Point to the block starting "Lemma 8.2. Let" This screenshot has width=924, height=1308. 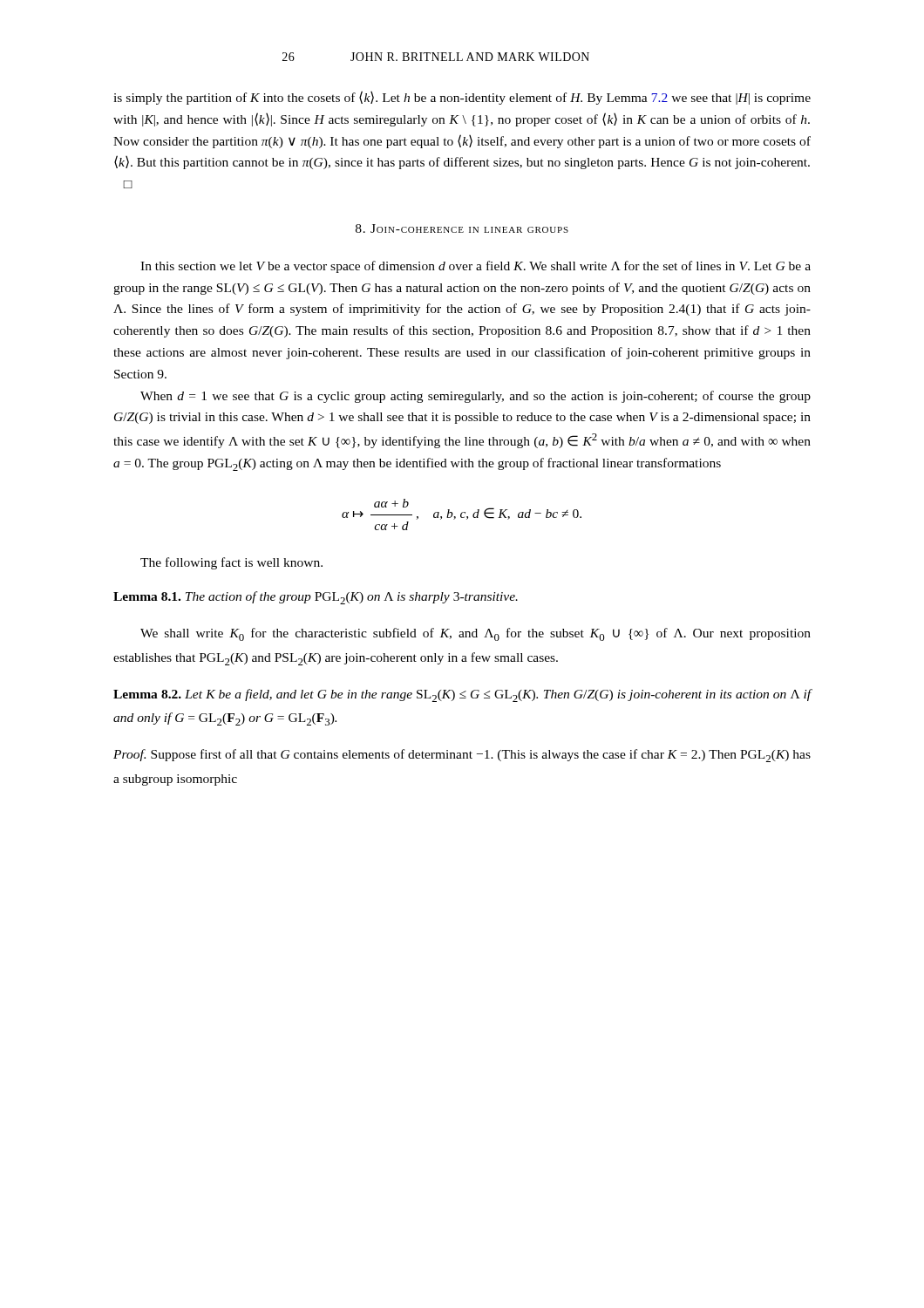[462, 707]
